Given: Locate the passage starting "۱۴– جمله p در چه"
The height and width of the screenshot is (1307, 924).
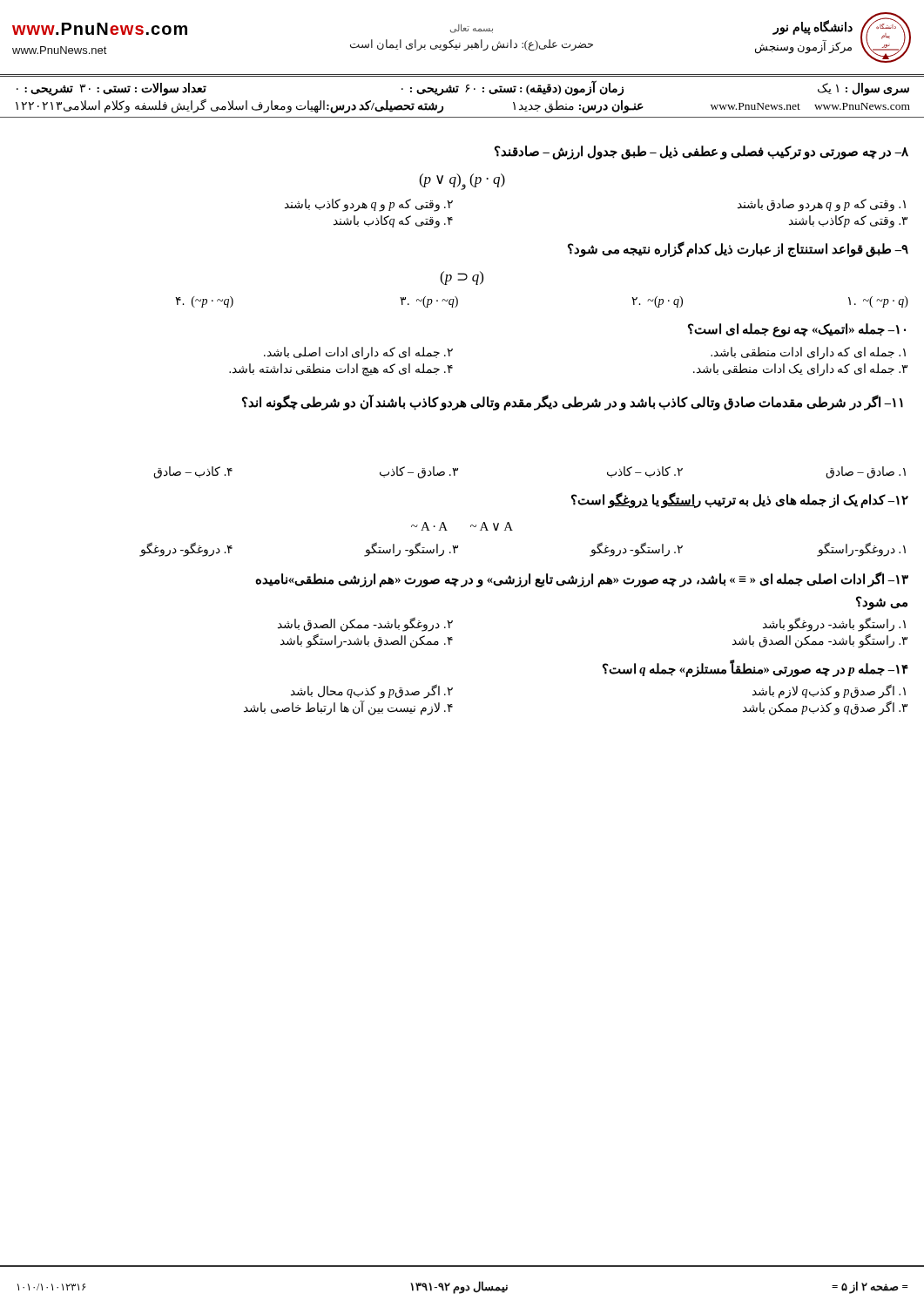Looking at the screenshot, I should 755,669.
